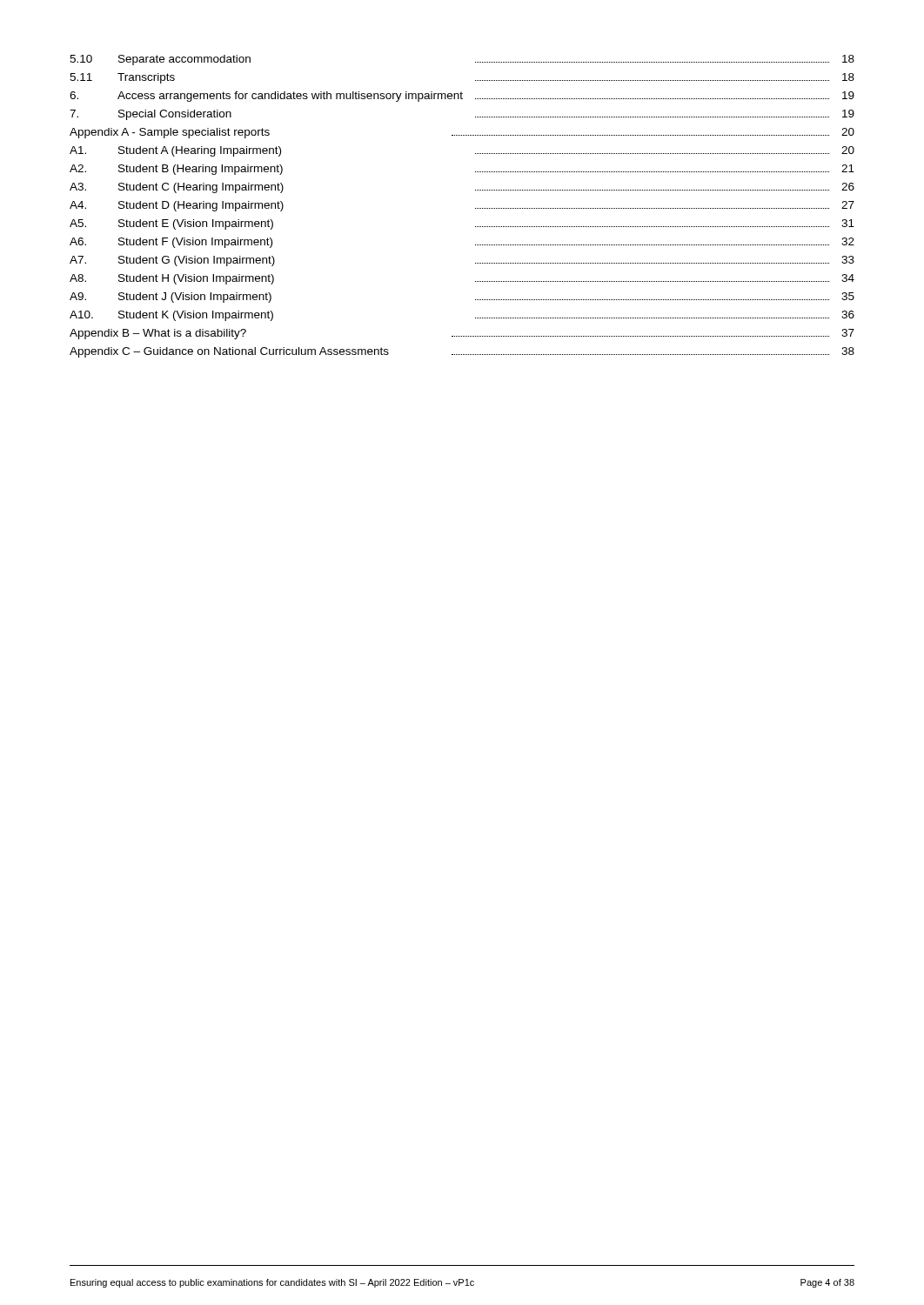Locate the passage starting "A1. Student A (Hearing Impairment) 20"

point(201,151)
